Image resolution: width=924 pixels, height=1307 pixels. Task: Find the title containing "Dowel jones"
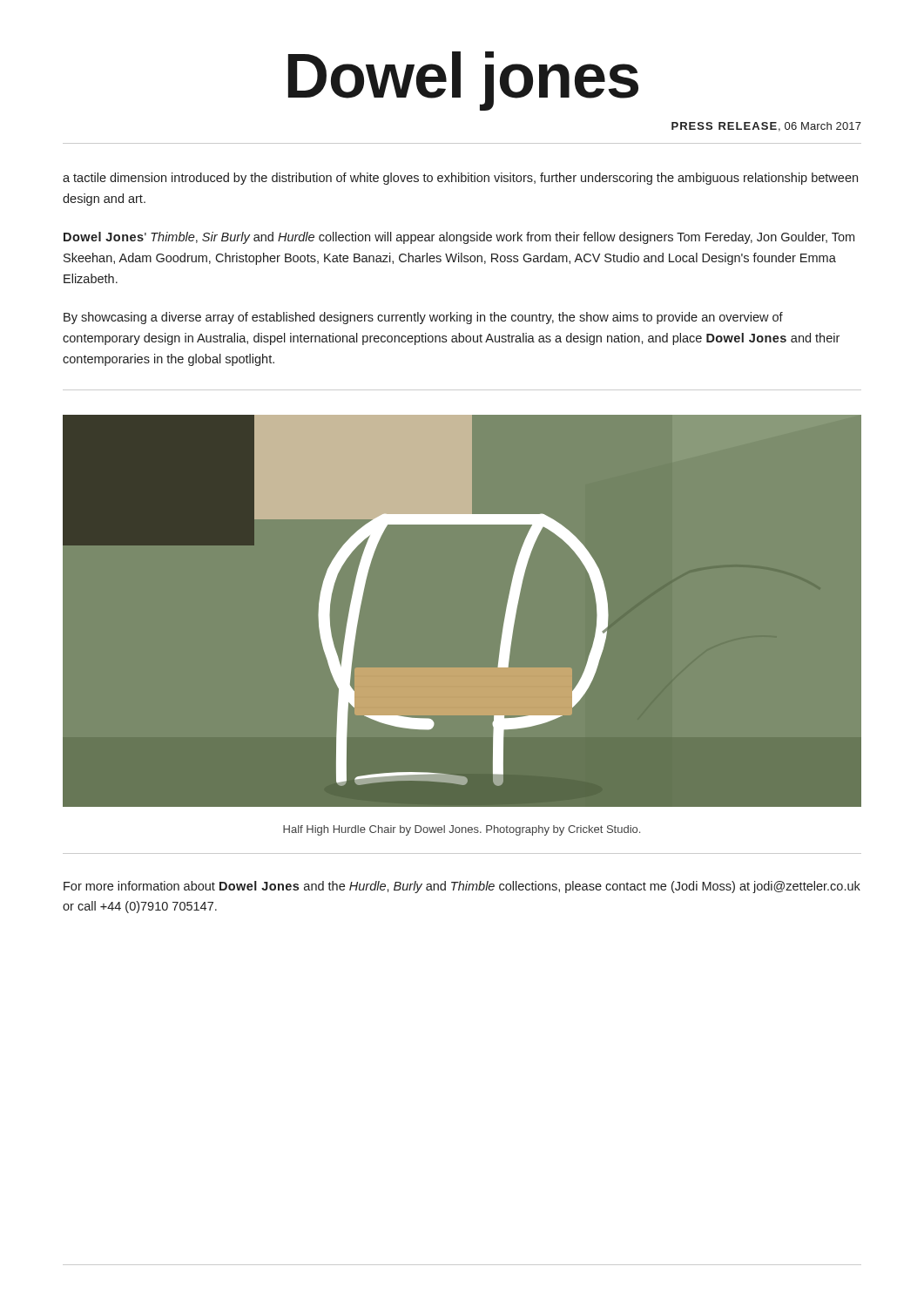(x=462, y=76)
